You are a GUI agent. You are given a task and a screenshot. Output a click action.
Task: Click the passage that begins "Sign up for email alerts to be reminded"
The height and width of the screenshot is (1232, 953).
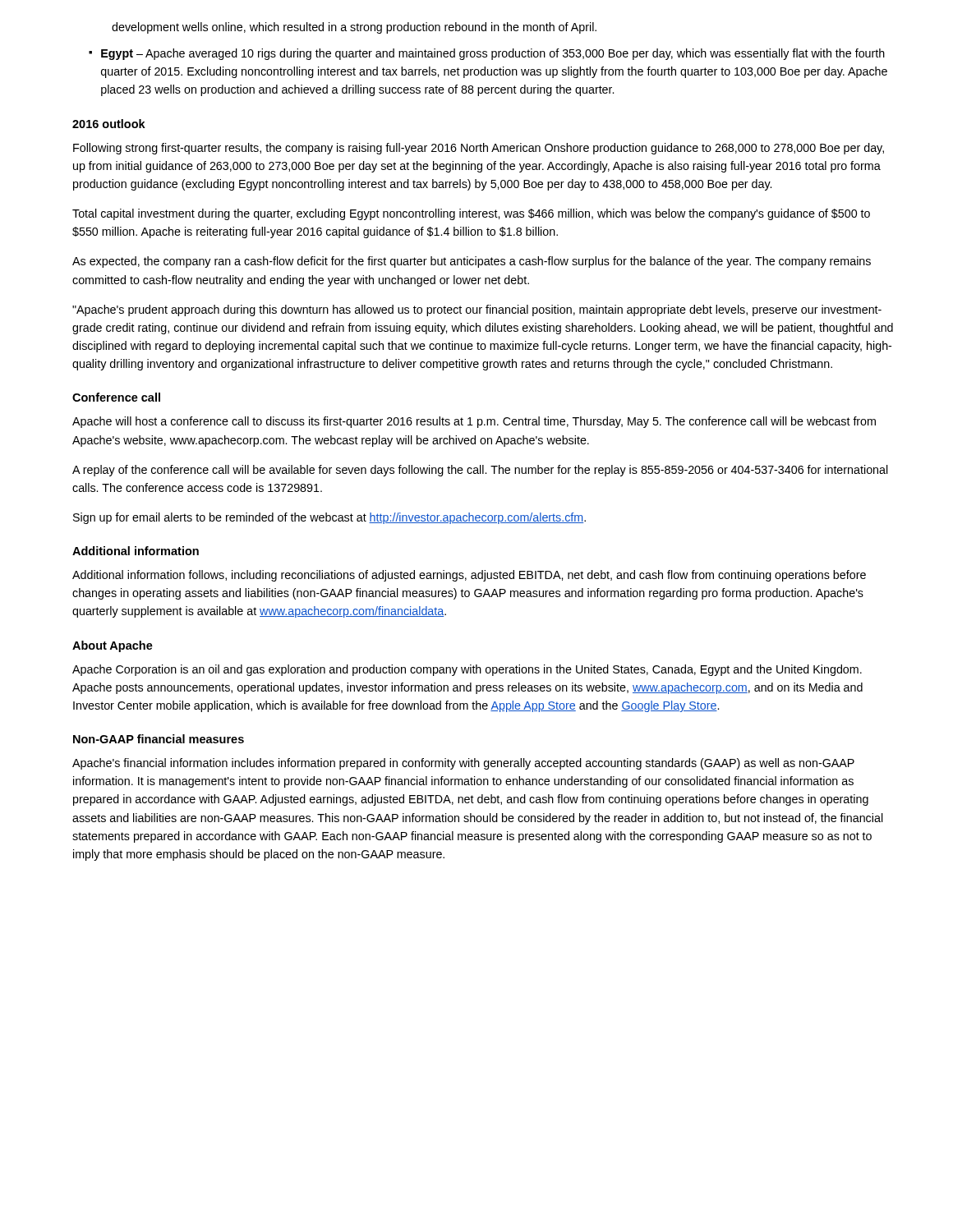pos(330,517)
